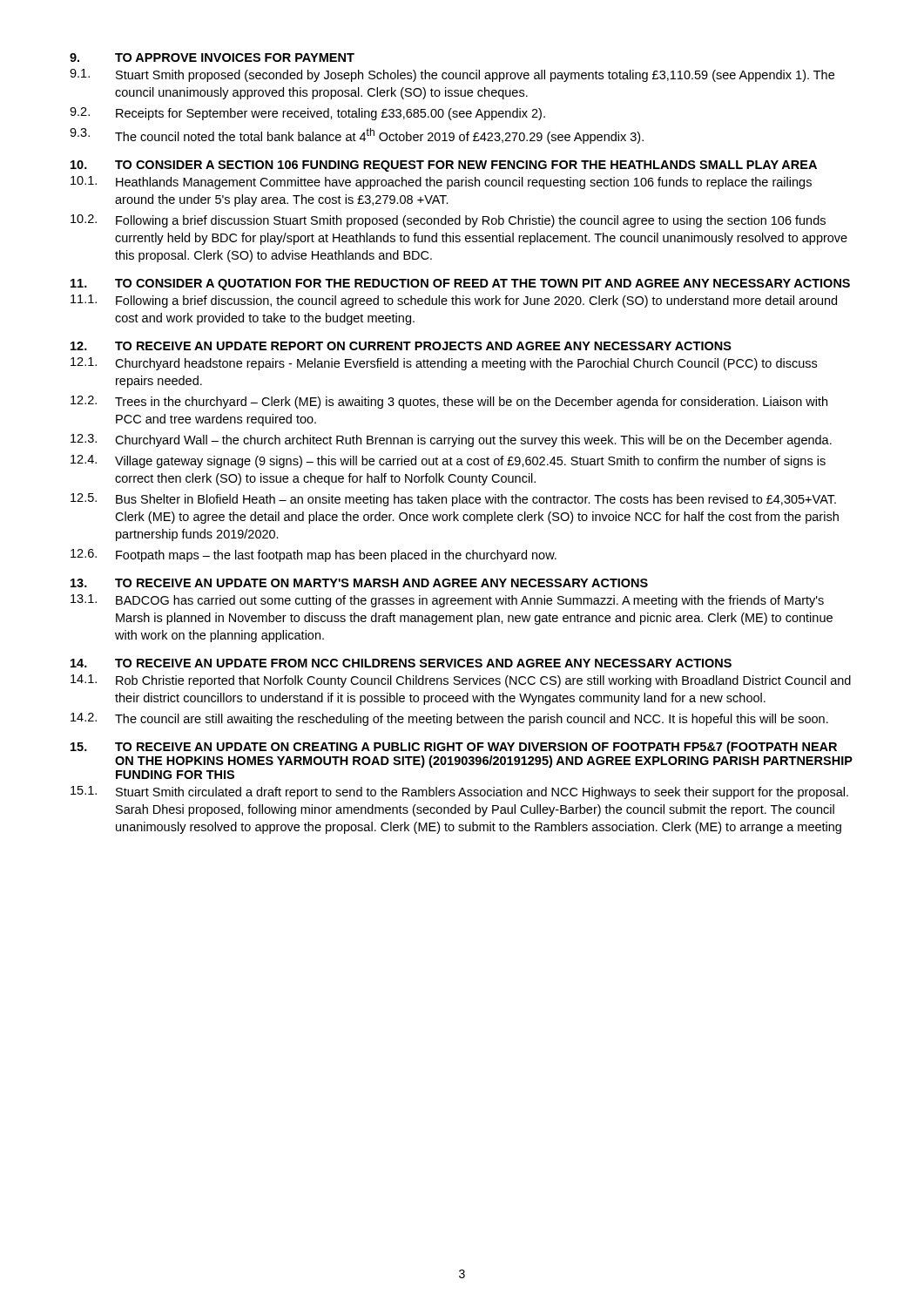Where is the passage that starts "9.2. Receipts for"?

coord(308,113)
